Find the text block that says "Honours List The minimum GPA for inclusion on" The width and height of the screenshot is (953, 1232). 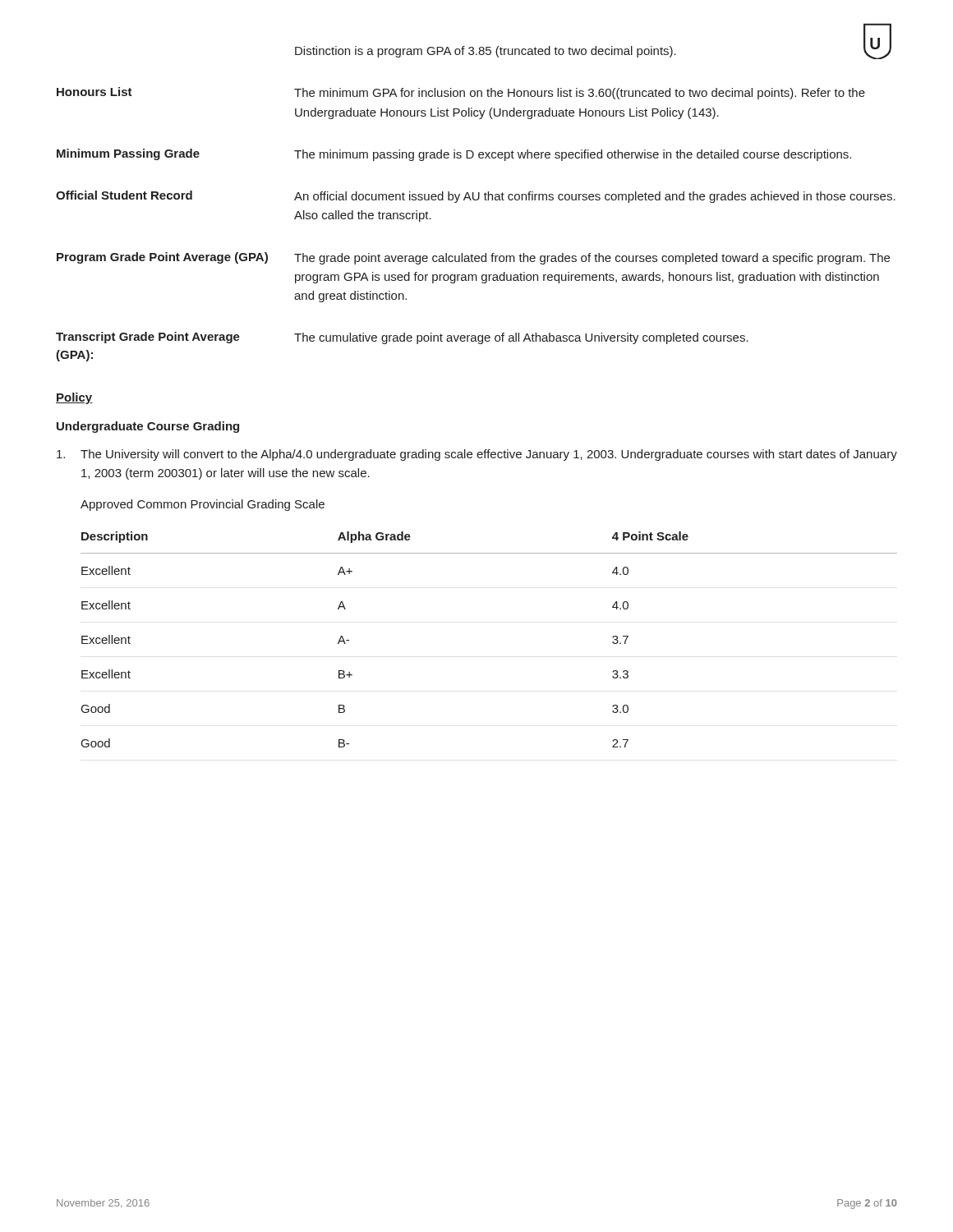(476, 102)
